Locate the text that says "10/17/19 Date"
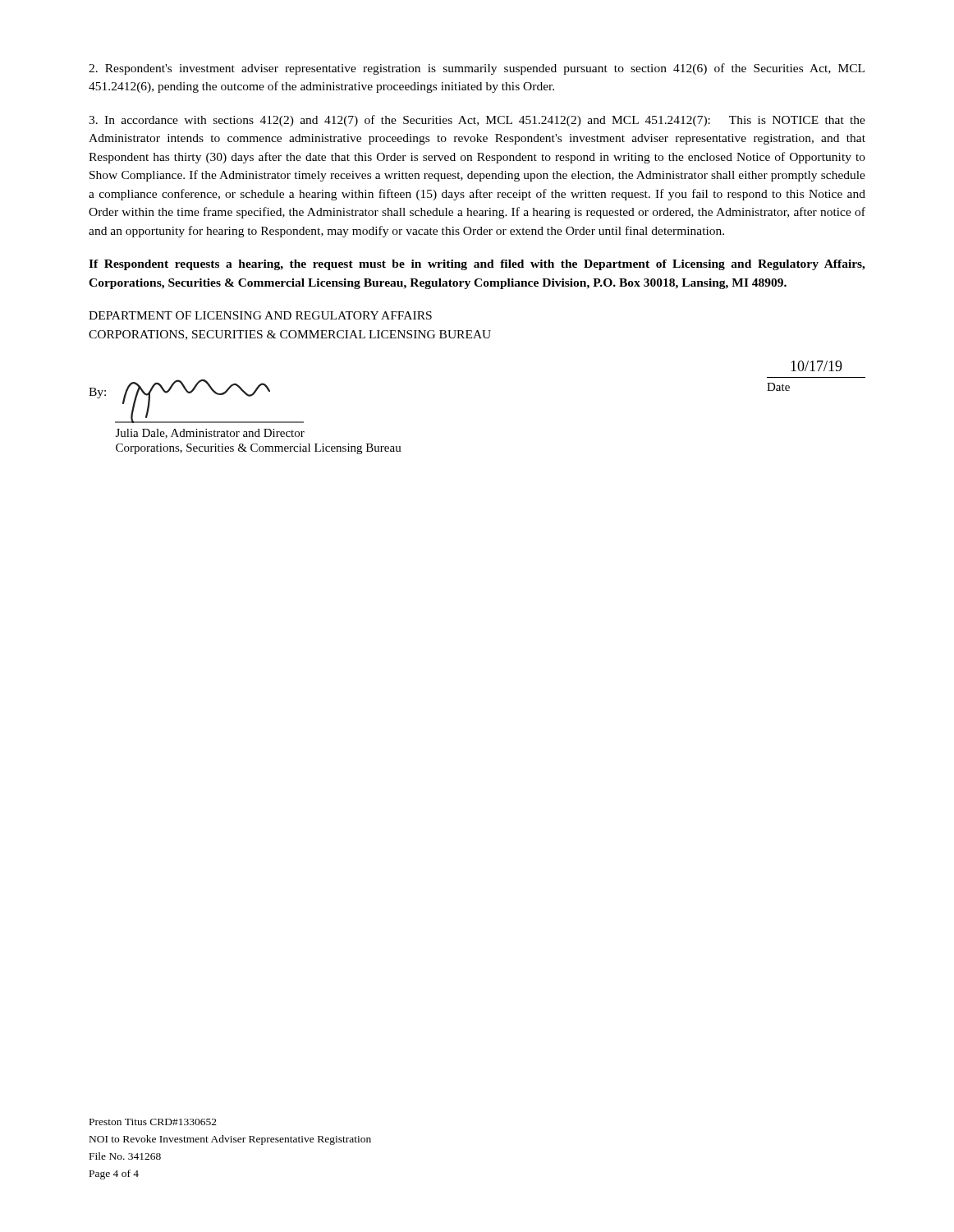 816,376
